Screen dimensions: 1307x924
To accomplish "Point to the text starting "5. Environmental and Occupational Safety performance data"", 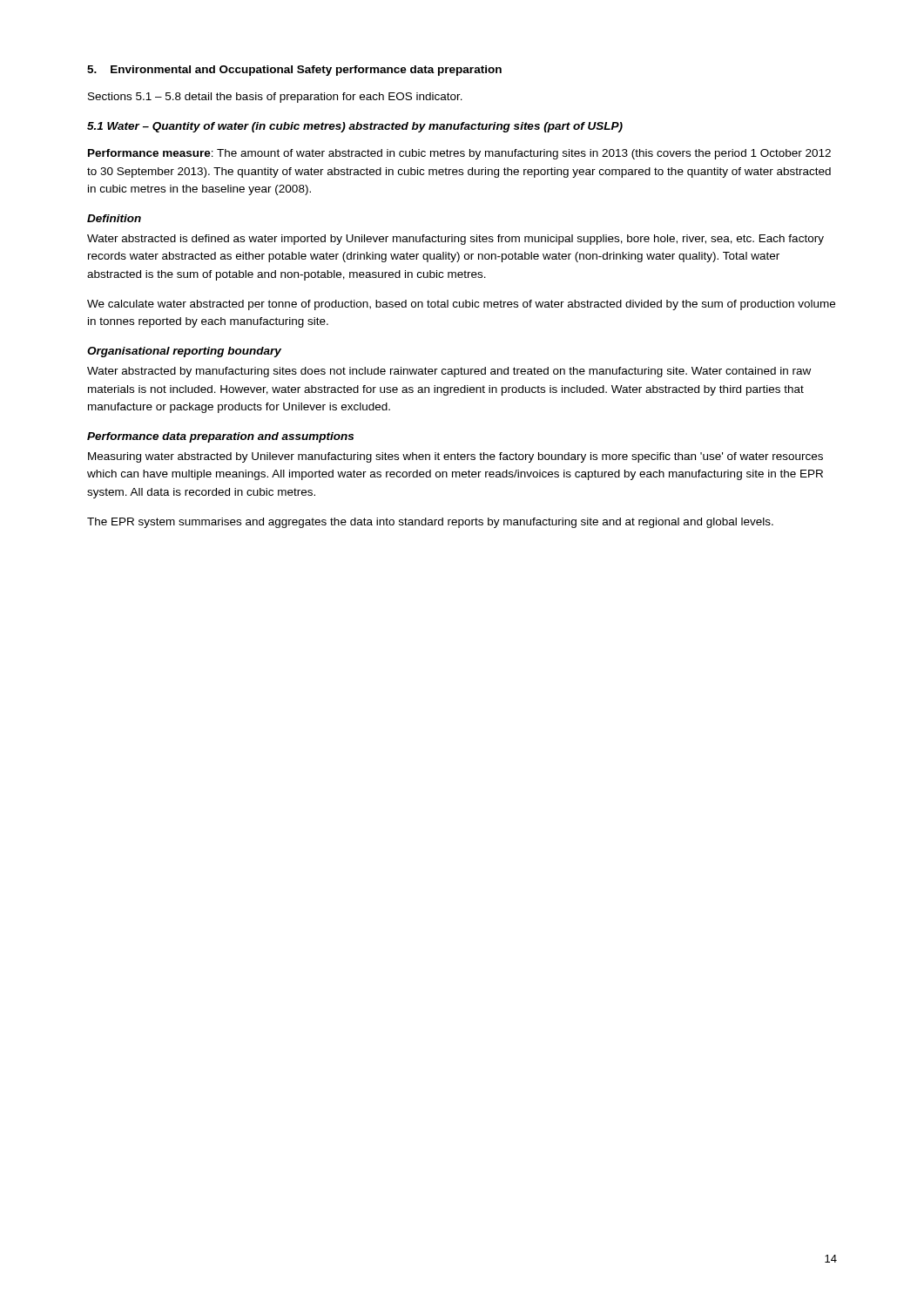I will (295, 69).
